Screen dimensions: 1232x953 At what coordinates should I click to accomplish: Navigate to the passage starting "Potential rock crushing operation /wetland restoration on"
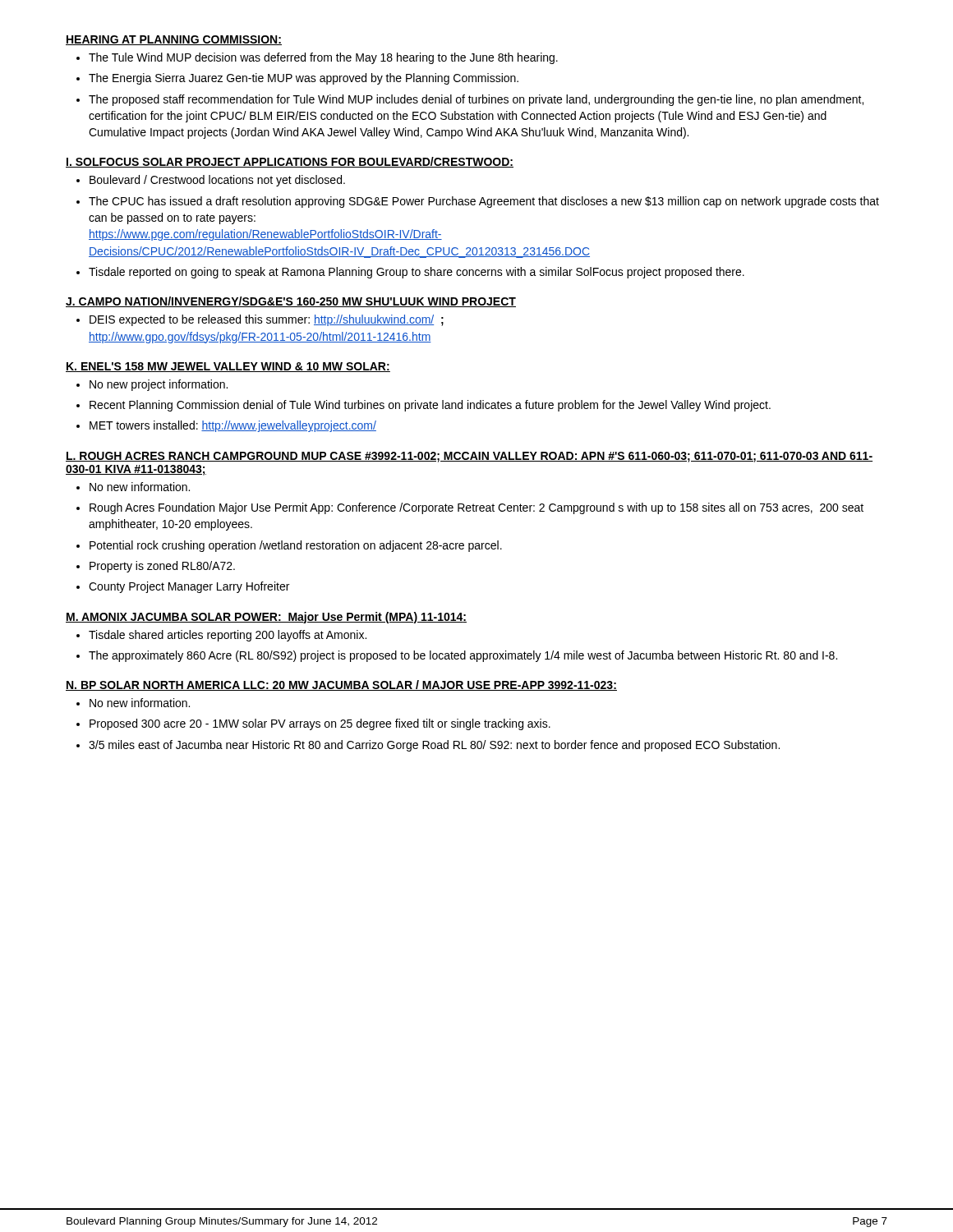pos(296,545)
